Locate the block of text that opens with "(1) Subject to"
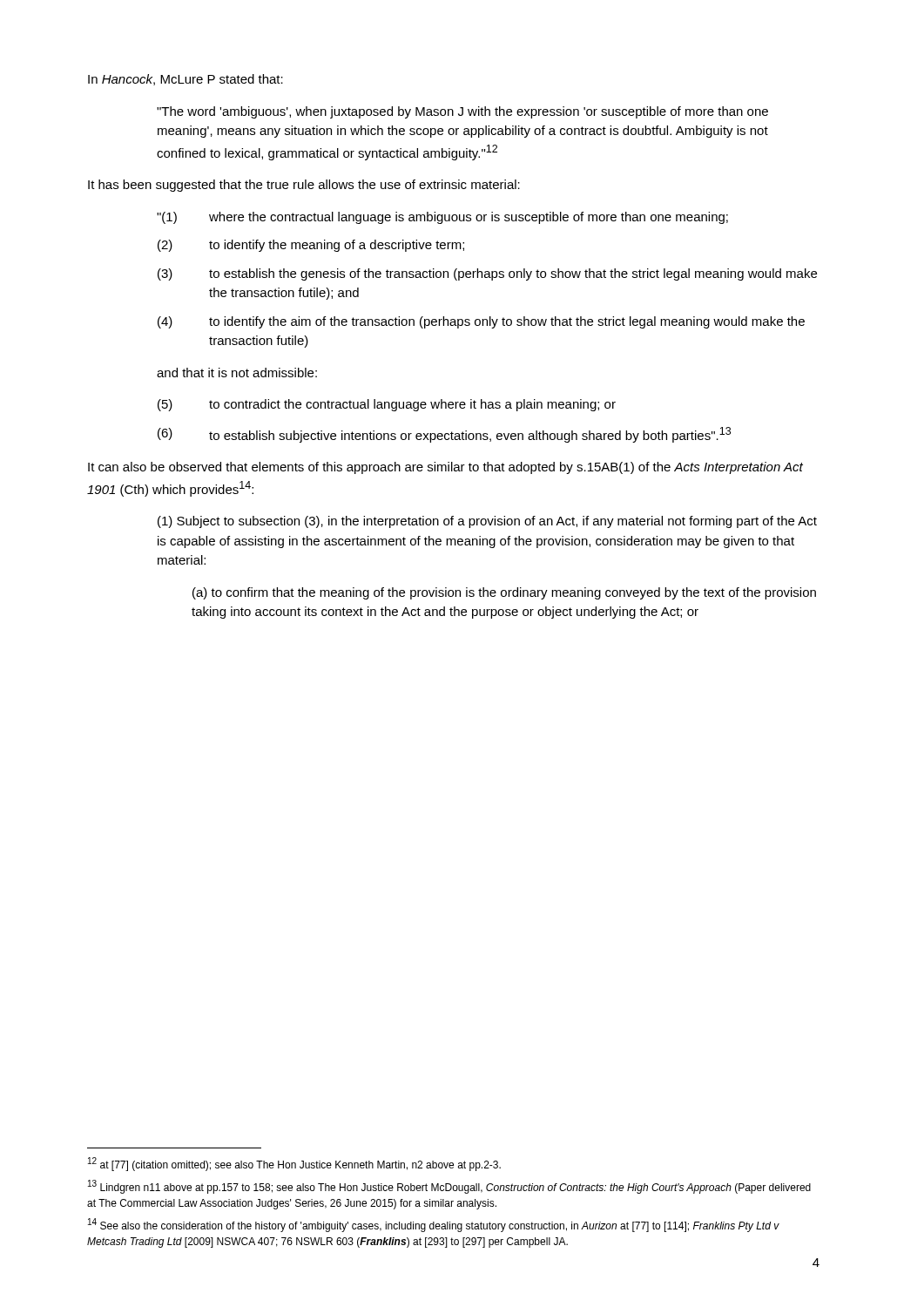924x1307 pixels. [488, 541]
